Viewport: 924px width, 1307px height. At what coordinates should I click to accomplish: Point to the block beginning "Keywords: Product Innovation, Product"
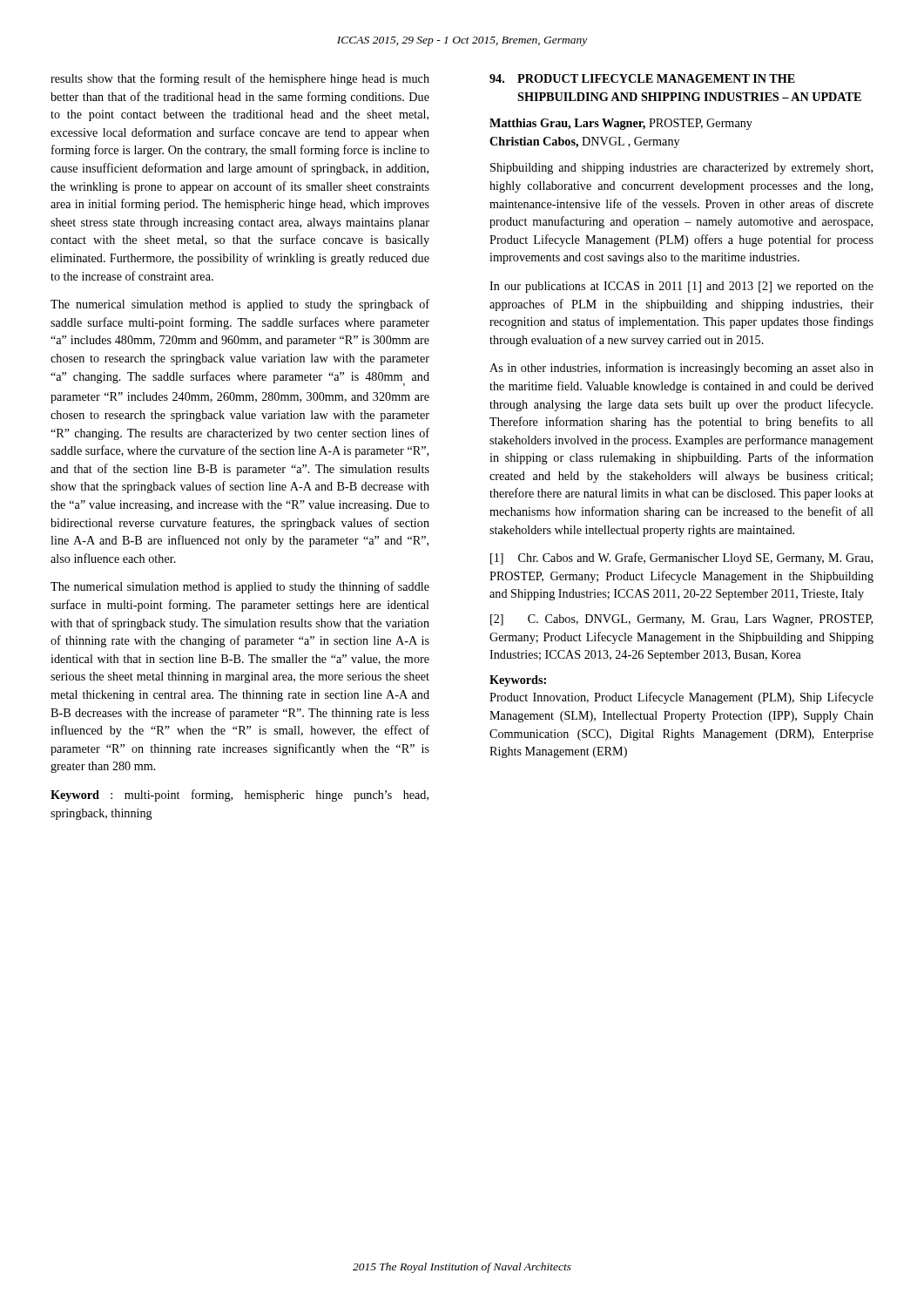click(x=681, y=715)
